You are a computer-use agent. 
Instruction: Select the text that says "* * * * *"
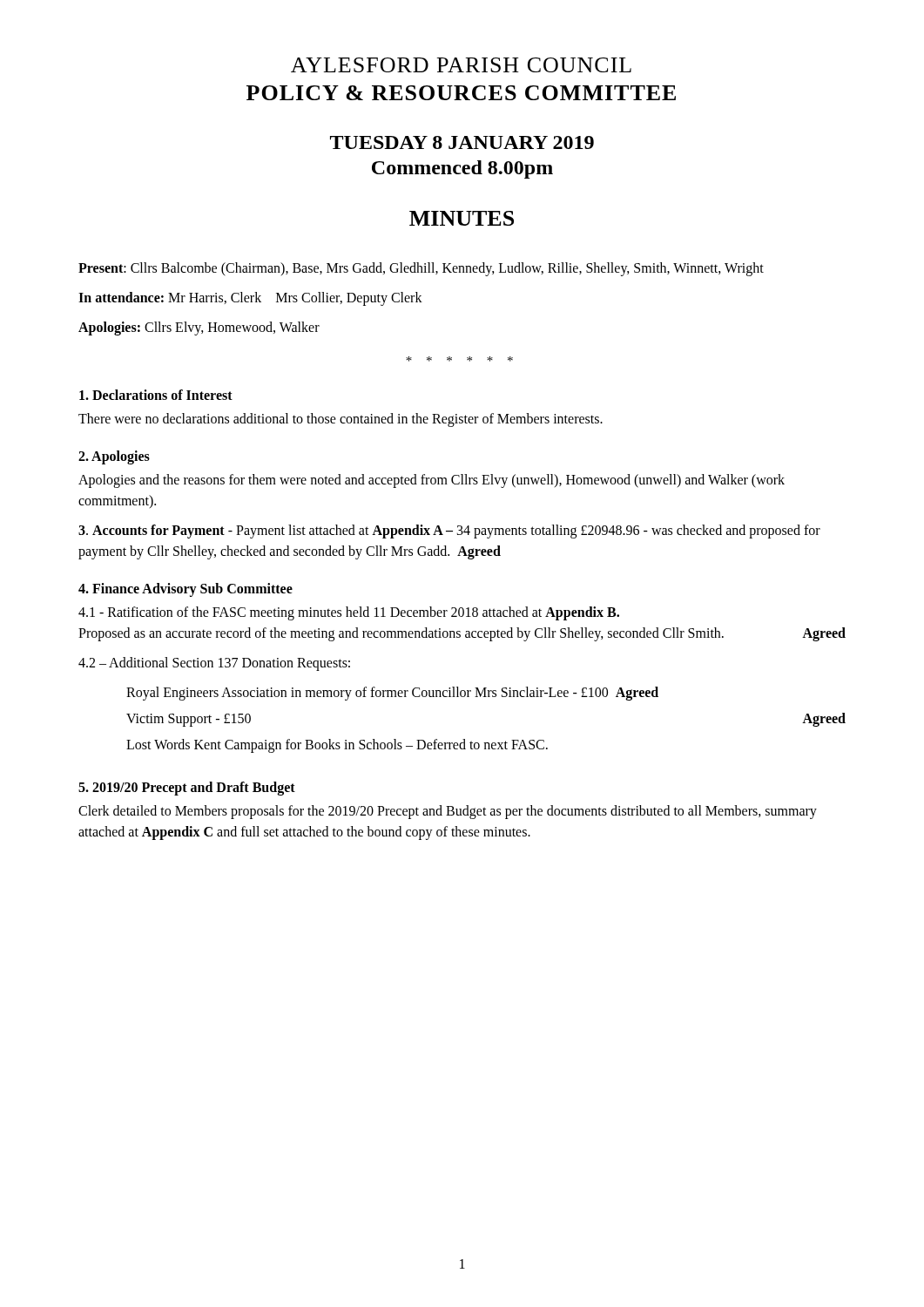click(462, 361)
